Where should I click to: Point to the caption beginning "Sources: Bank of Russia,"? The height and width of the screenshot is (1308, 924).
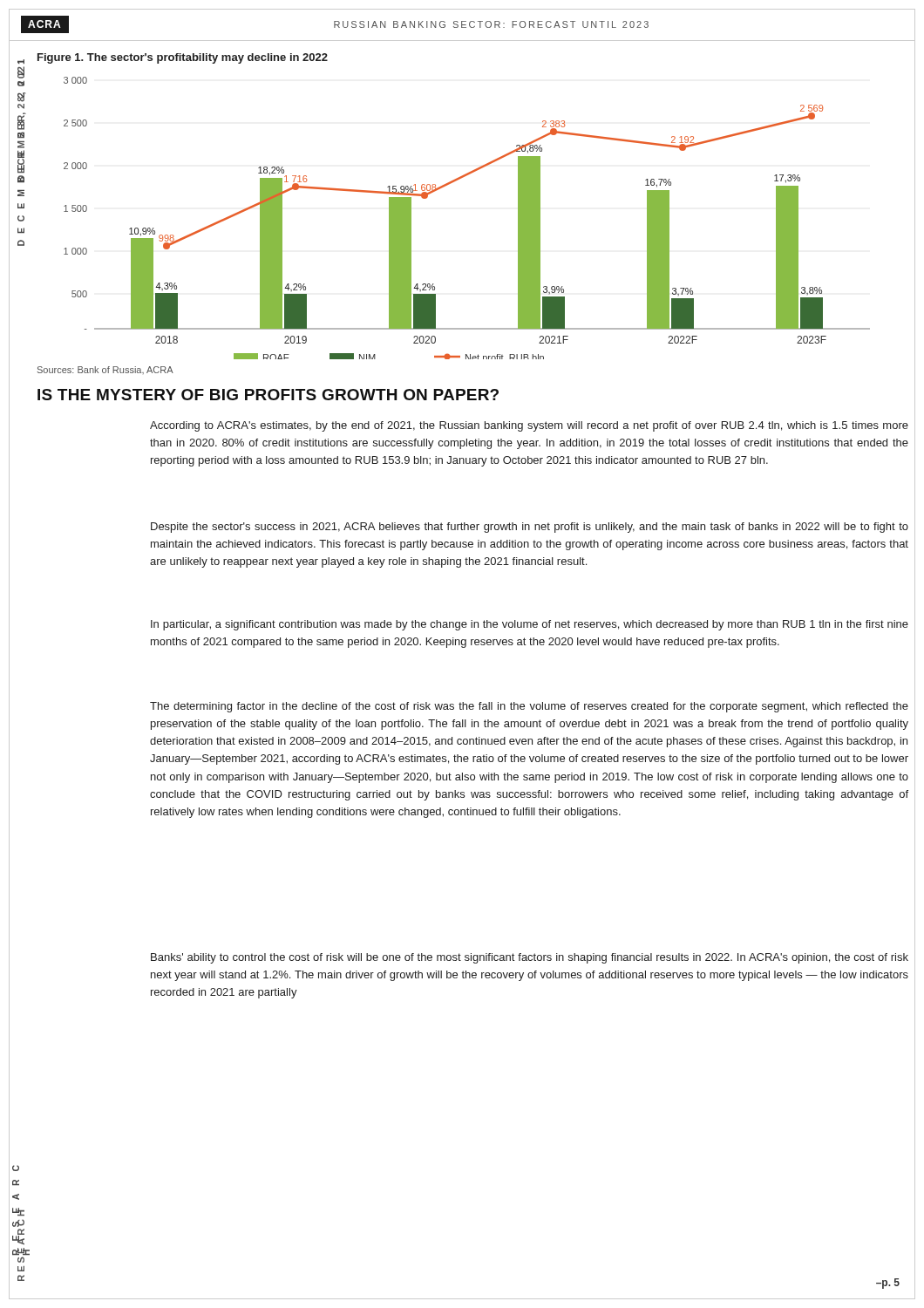[105, 370]
